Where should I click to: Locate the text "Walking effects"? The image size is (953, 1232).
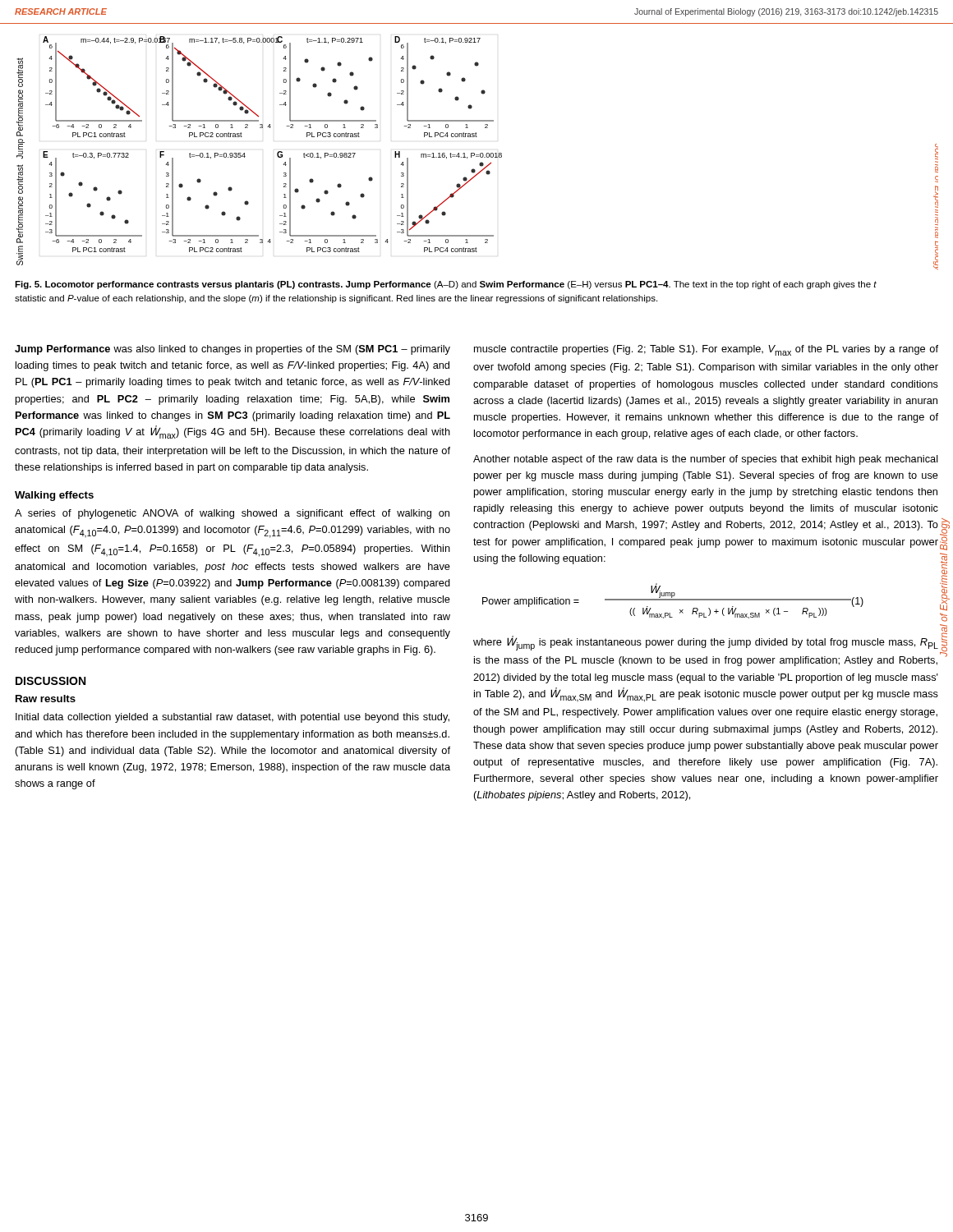point(54,495)
